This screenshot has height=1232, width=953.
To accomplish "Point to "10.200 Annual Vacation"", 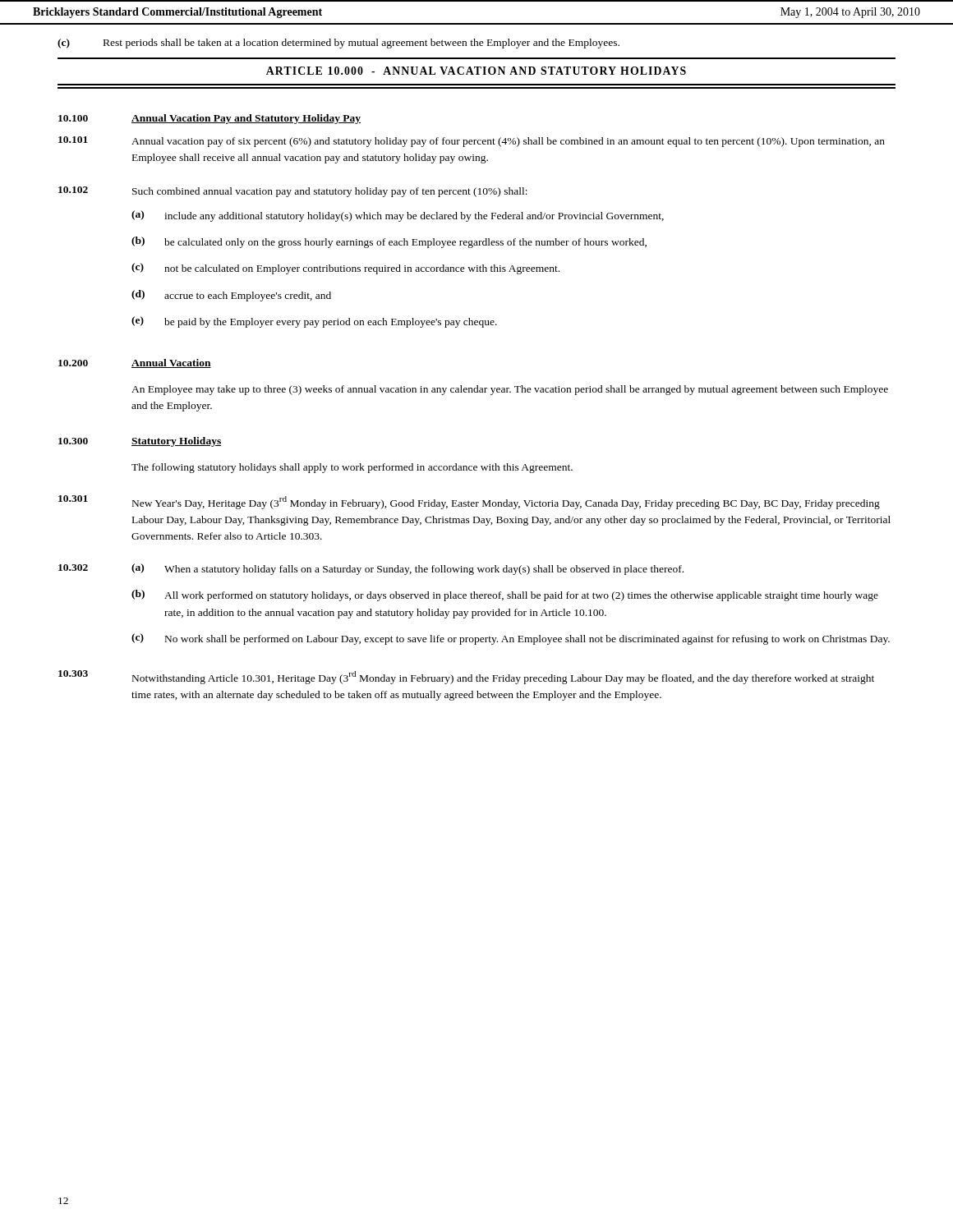I will [x=135, y=363].
